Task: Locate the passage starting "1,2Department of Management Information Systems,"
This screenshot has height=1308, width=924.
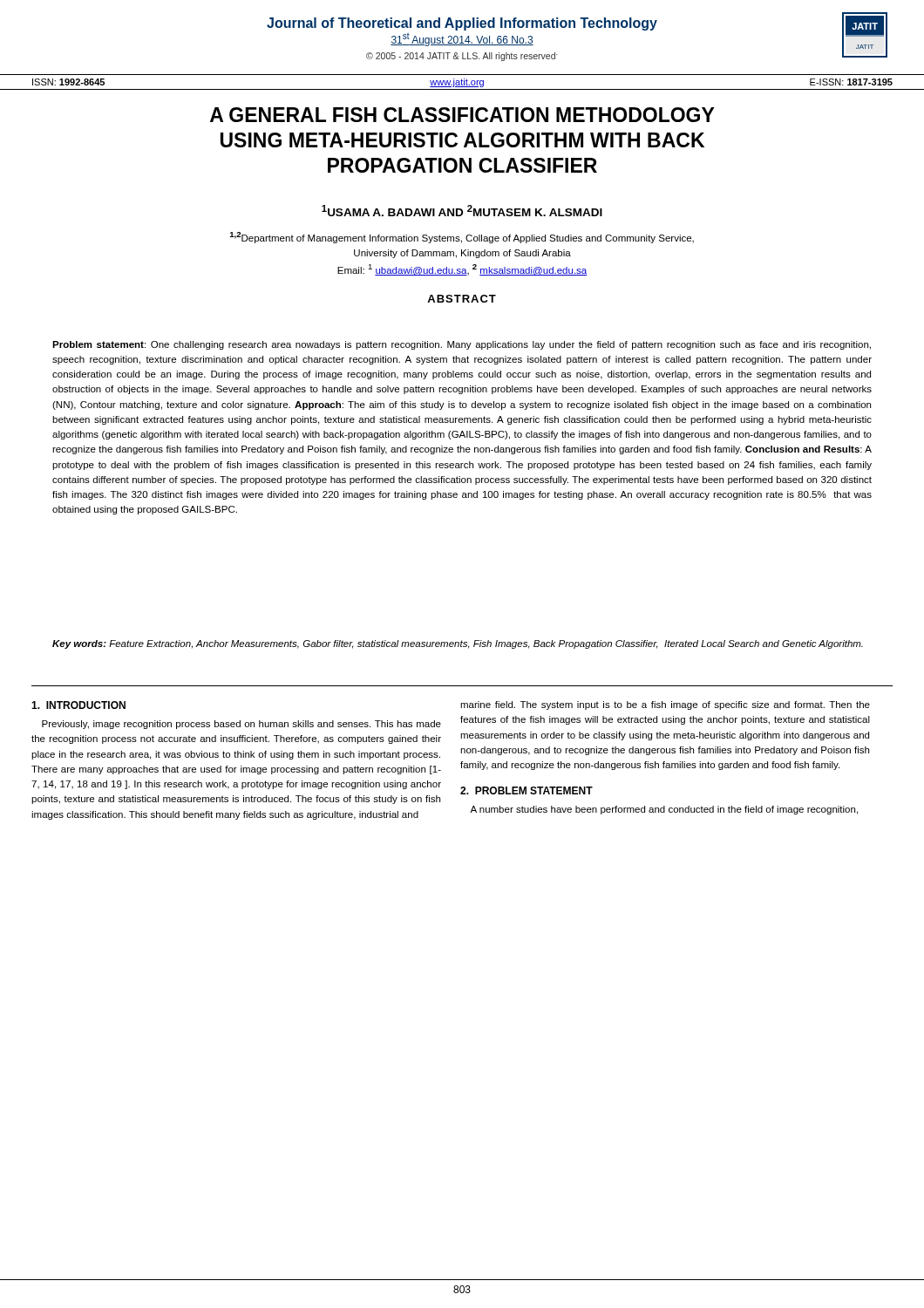Action: [x=462, y=253]
